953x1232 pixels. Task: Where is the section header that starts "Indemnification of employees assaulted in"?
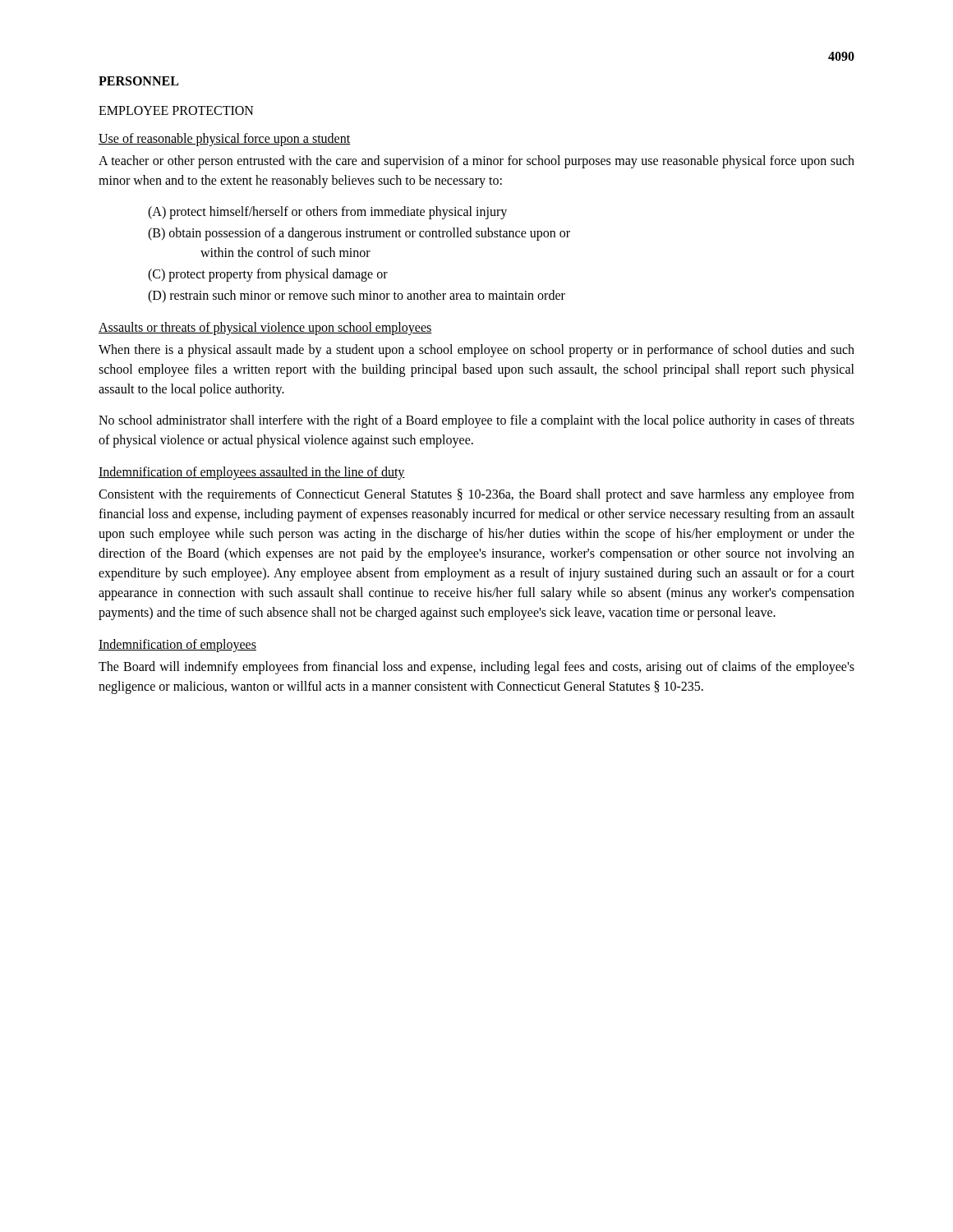coord(251,472)
